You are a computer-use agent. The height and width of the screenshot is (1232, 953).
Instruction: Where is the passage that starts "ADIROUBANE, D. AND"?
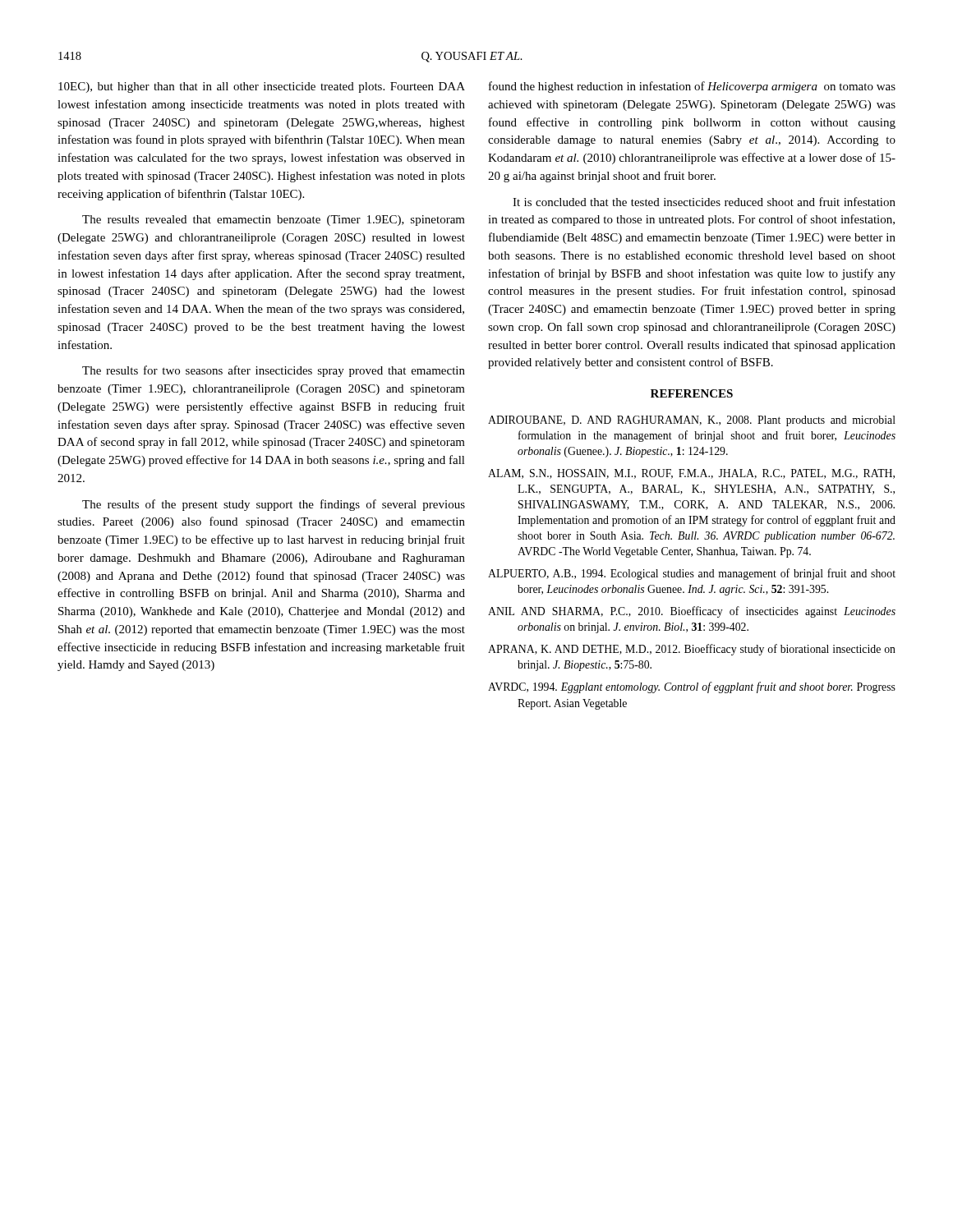[692, 436]
